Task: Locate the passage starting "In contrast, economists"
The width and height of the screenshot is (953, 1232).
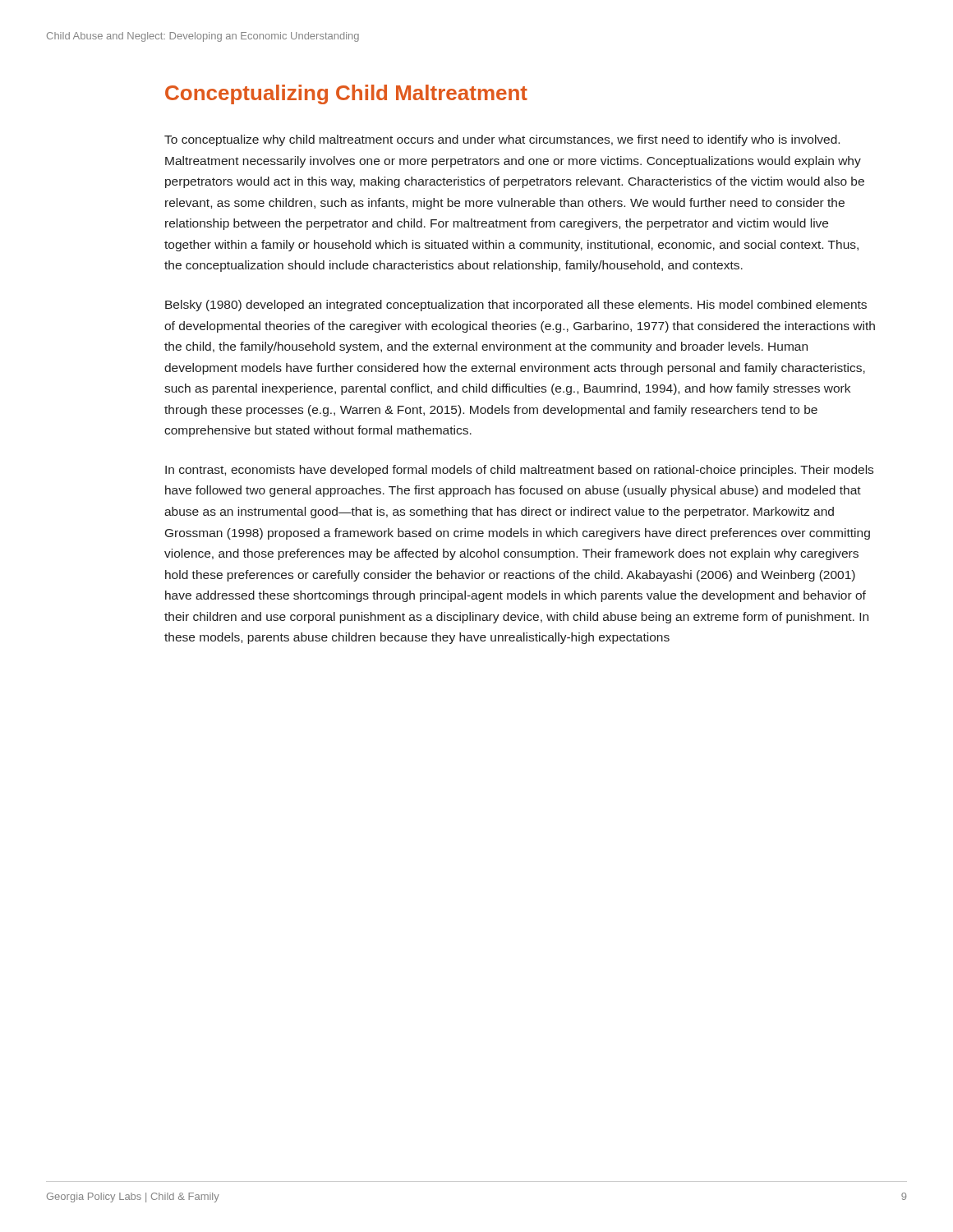Action: click(519, 553)
